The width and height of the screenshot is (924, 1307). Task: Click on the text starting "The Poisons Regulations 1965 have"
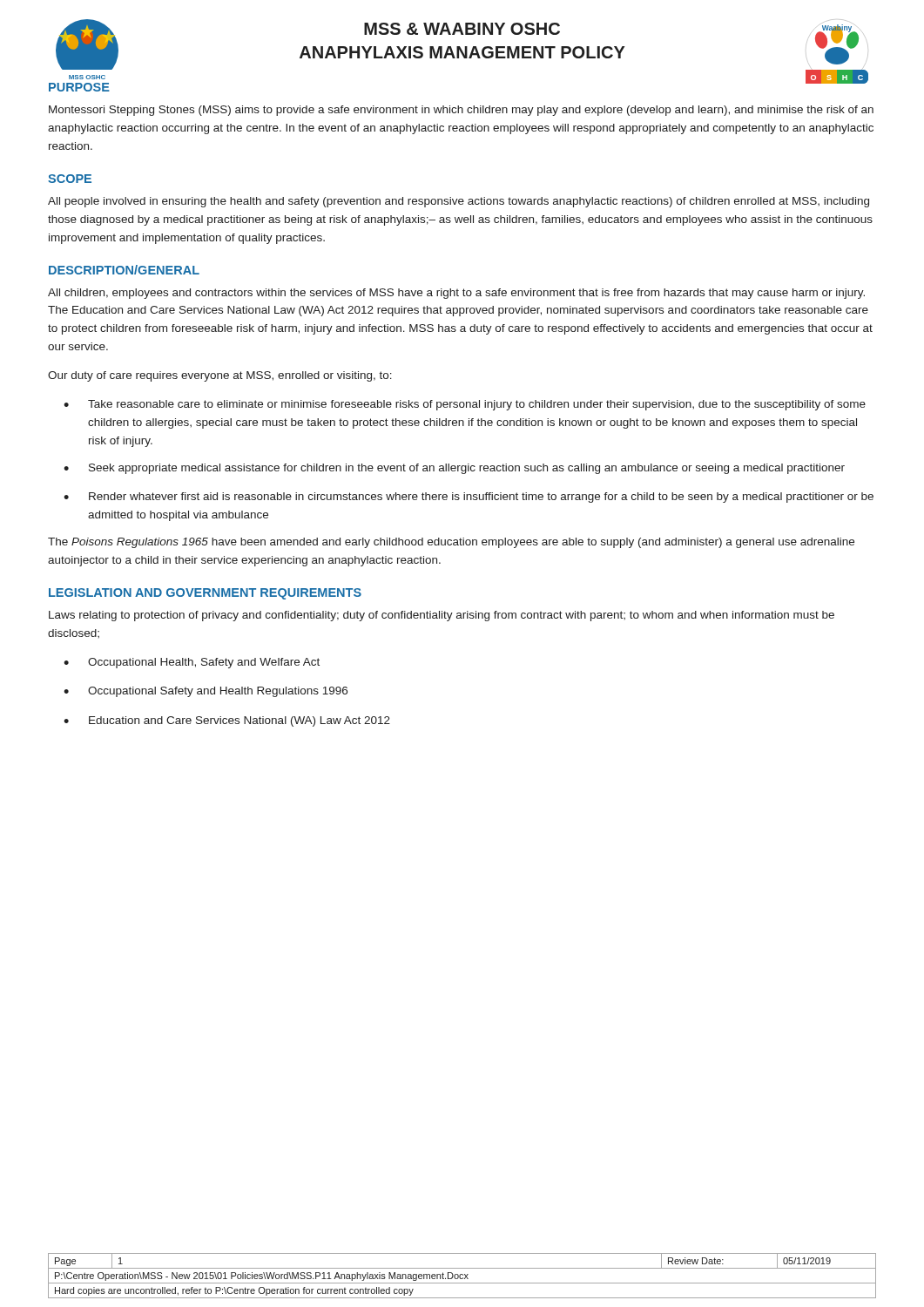(451, 551)
